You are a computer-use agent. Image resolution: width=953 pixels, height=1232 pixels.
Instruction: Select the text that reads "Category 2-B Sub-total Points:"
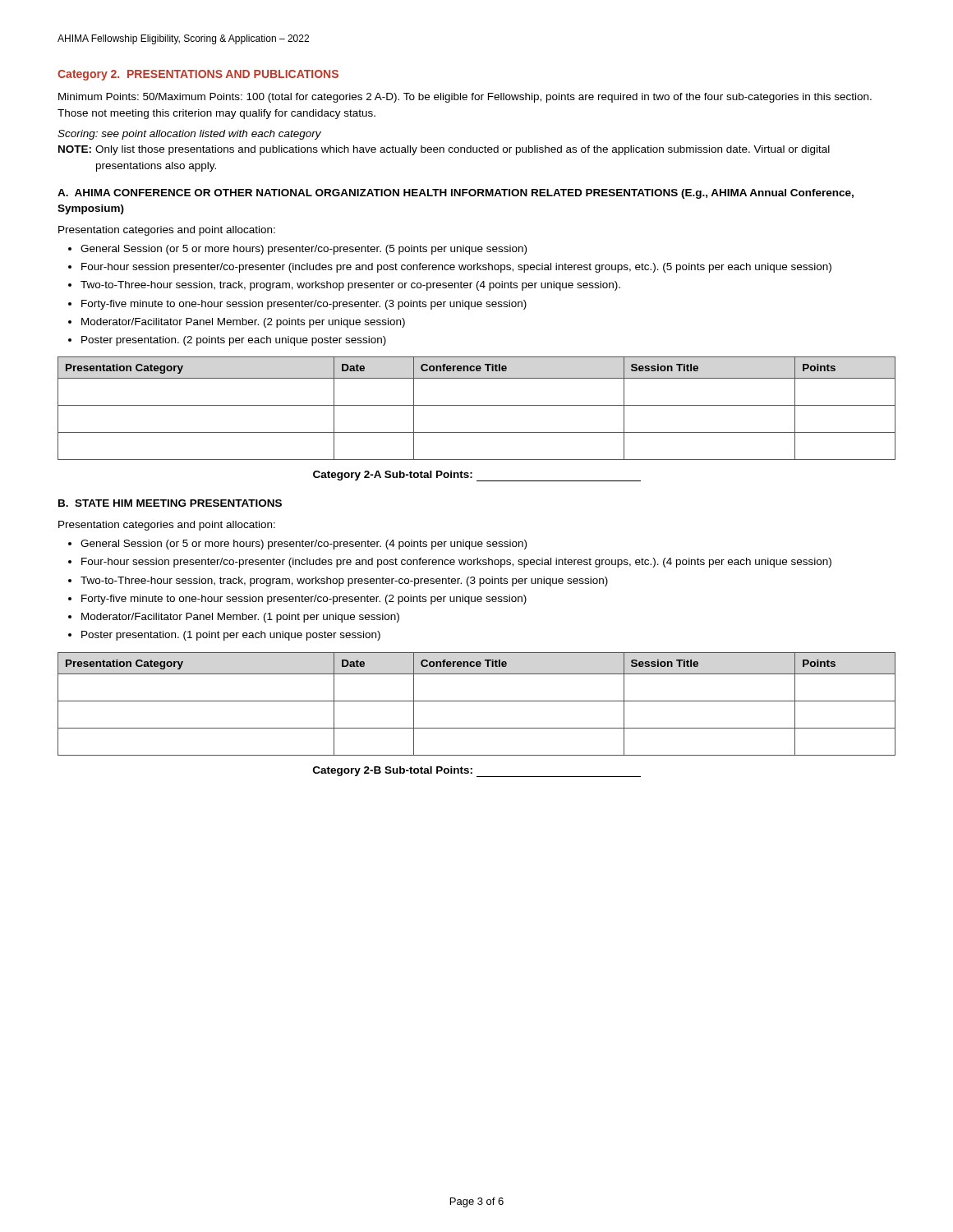click(x=476, y=770)
